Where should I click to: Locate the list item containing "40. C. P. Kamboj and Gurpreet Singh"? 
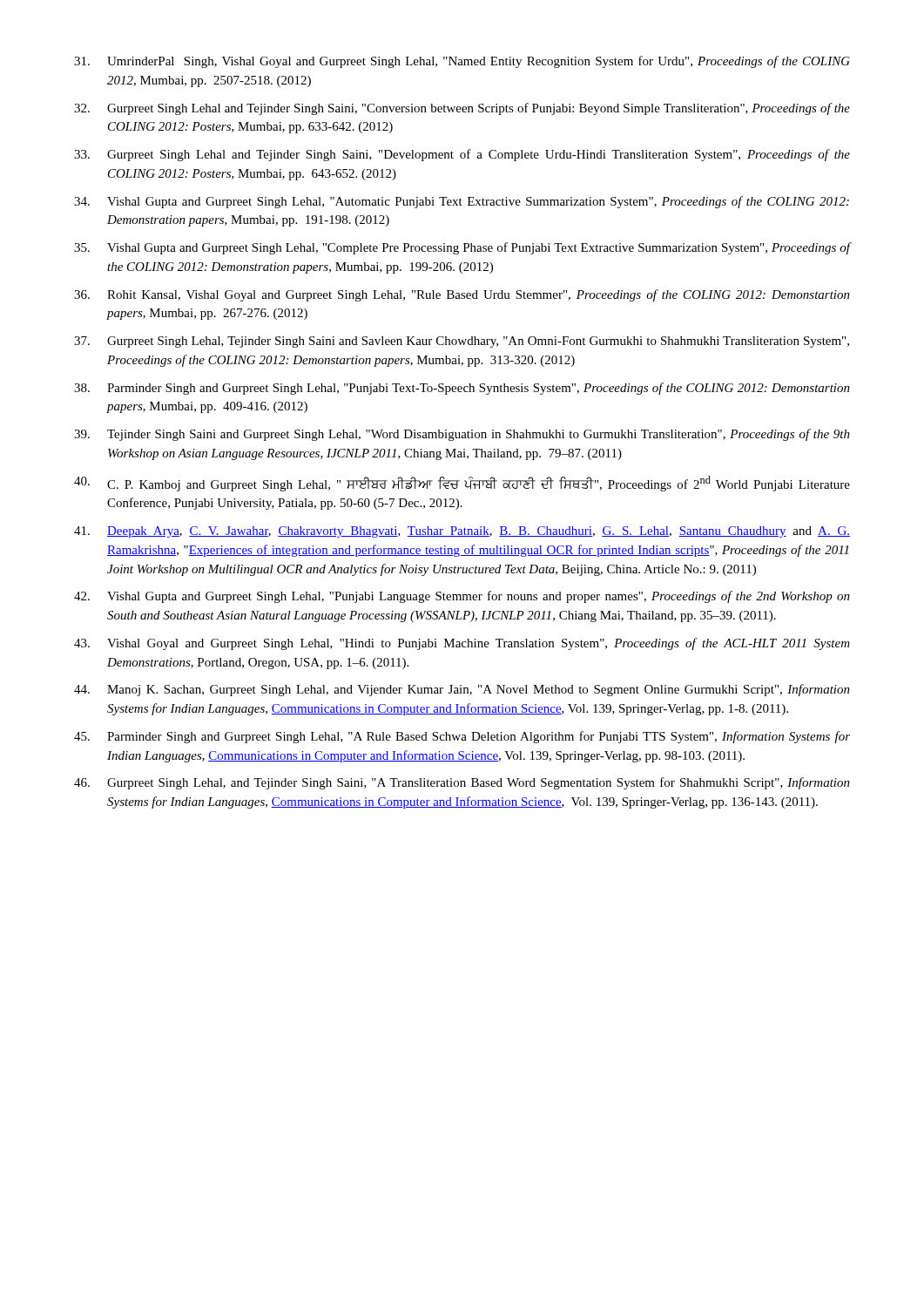(462, 493)
